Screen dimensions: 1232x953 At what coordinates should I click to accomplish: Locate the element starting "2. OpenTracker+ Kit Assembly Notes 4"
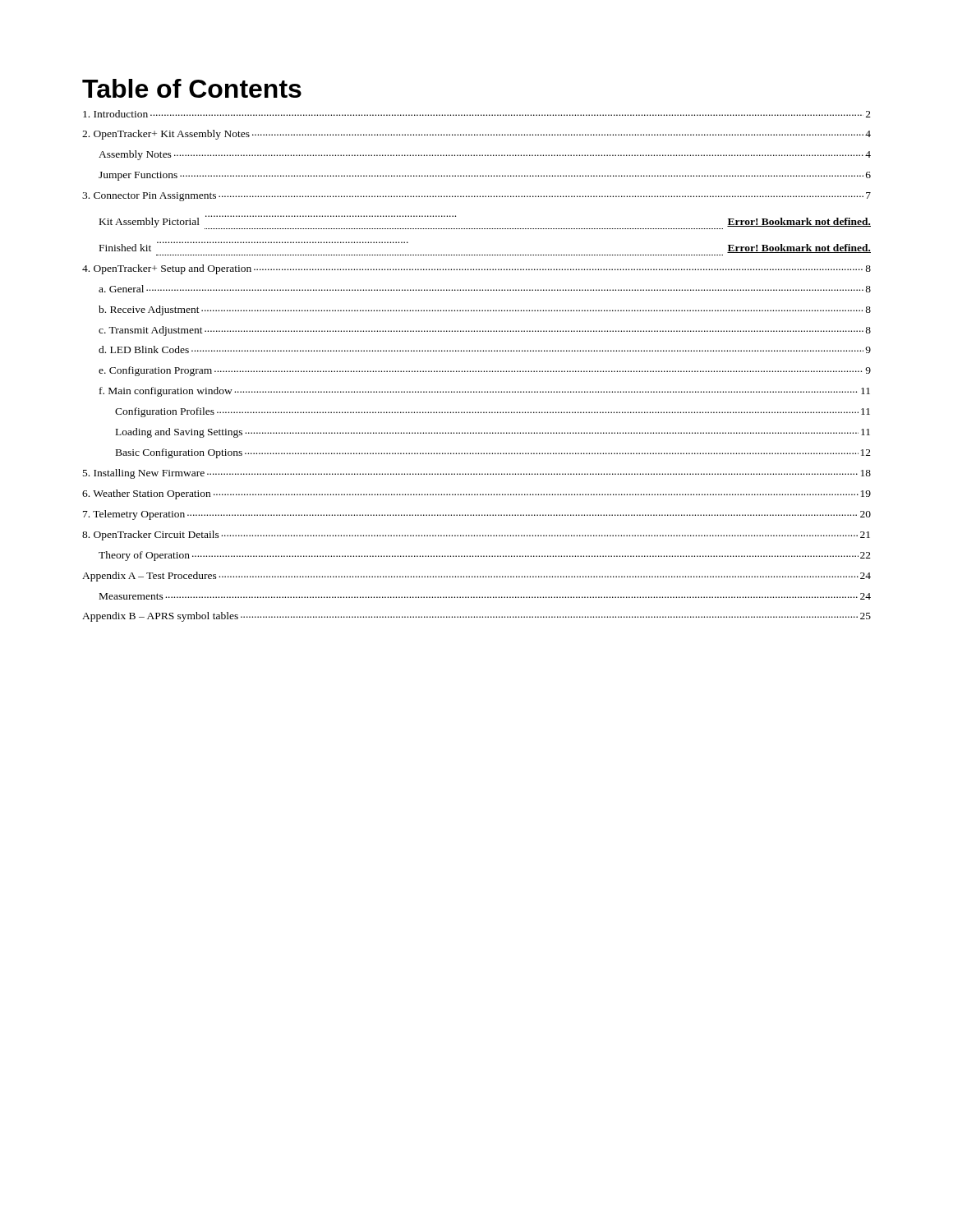[476, 134]
